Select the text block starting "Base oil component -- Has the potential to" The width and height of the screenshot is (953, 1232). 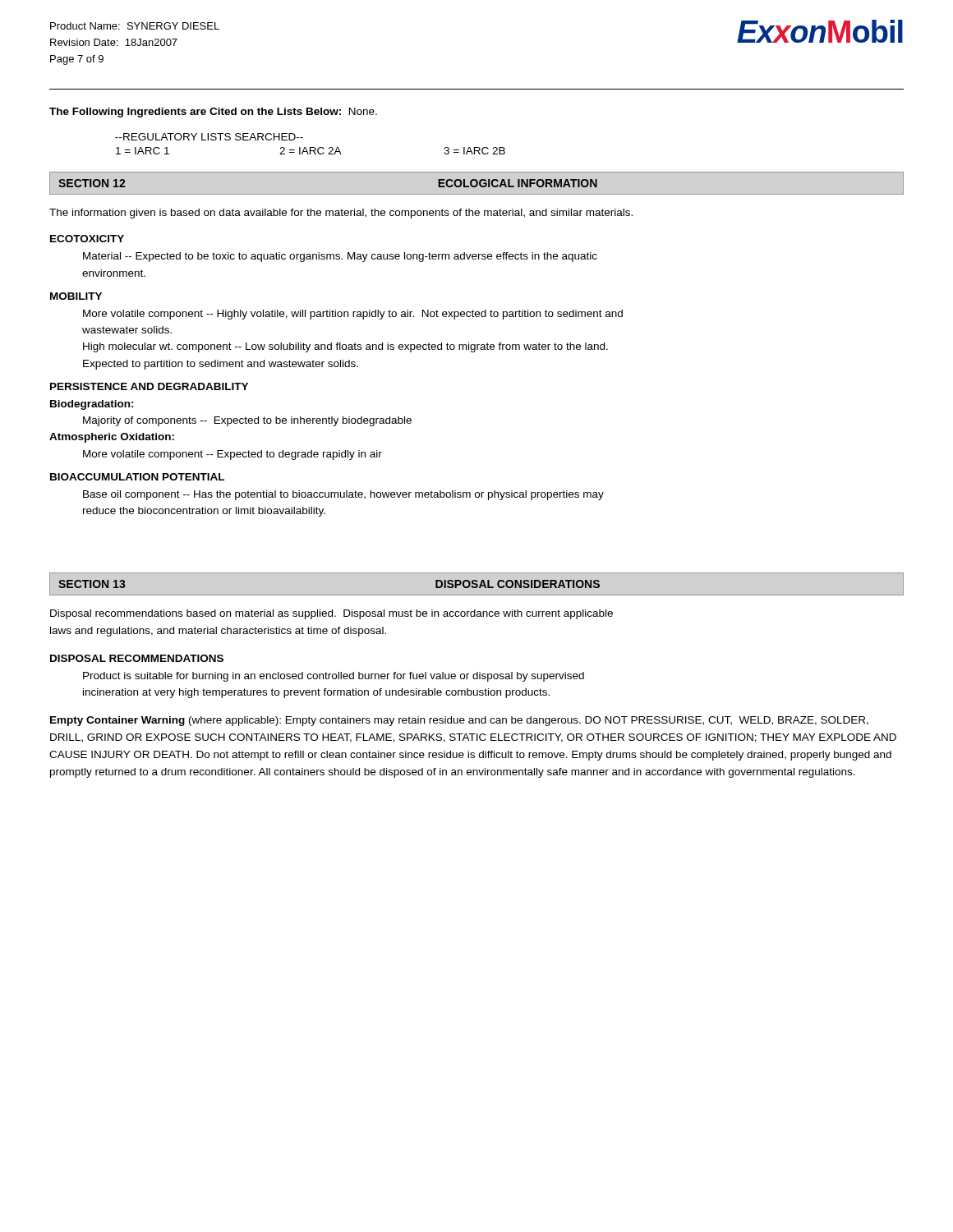[343, 502]
